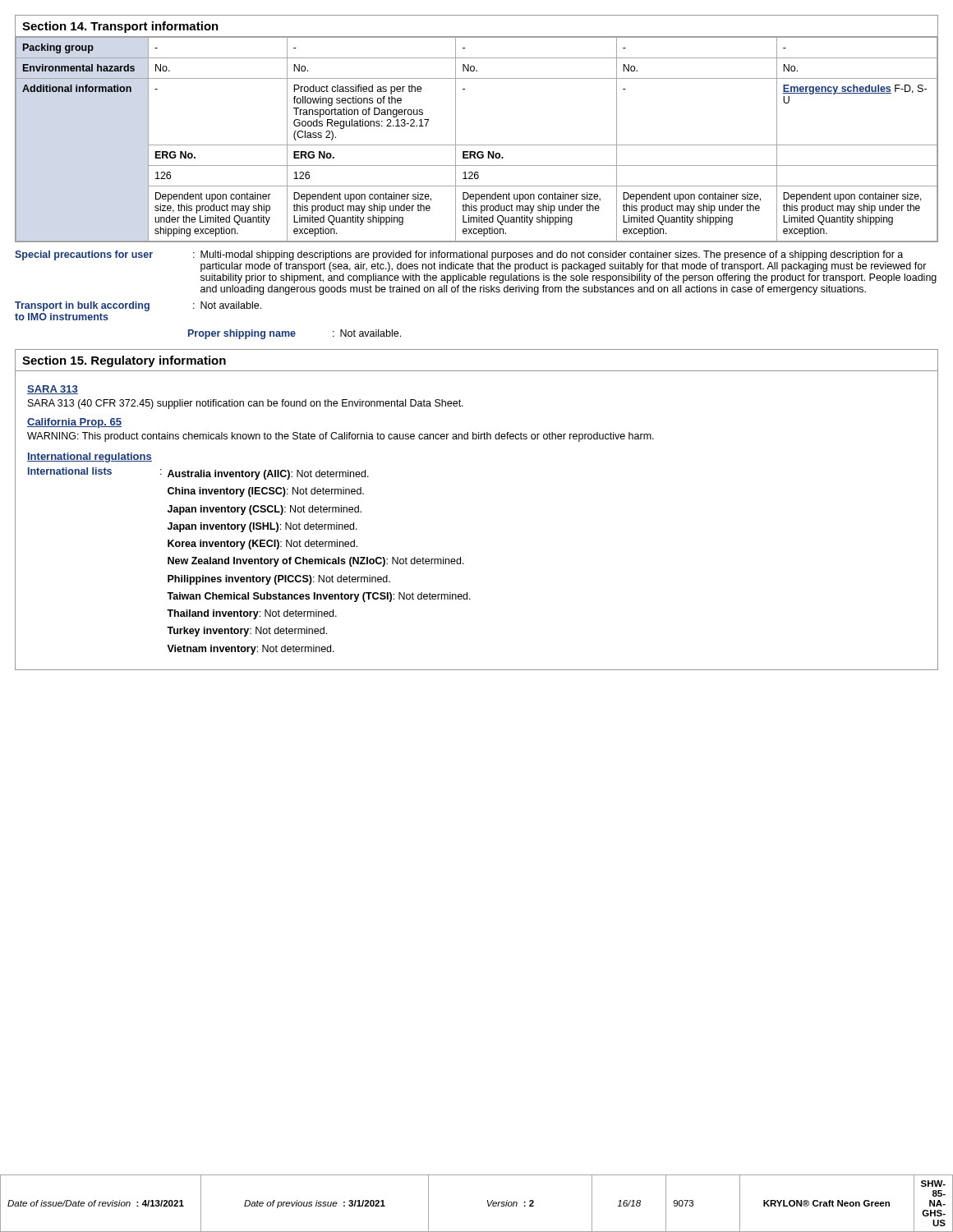
Task: Locate the section header that says "Section 15. Regulatory information"
Action: tap(124, 360)
